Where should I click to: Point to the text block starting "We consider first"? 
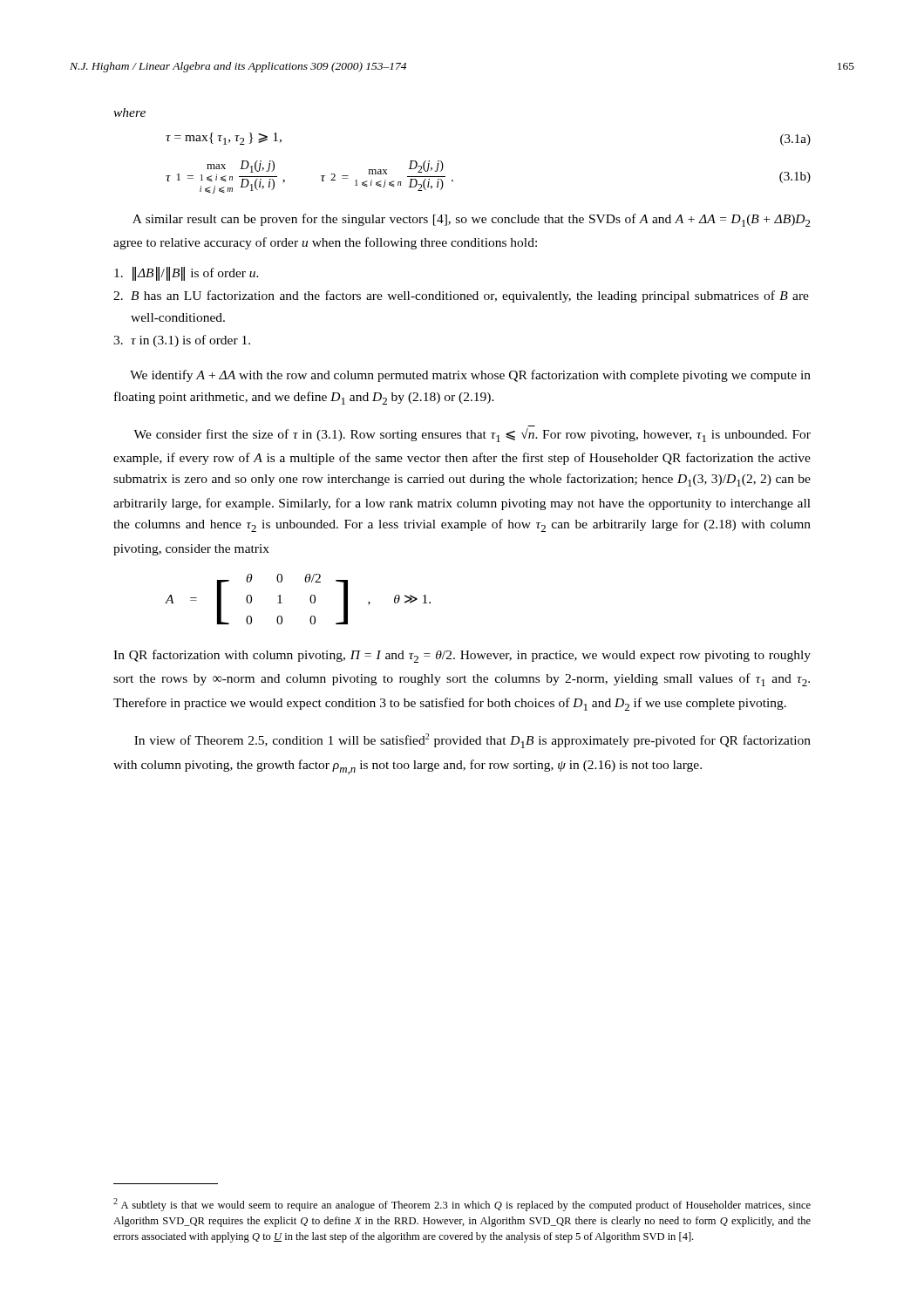click(462, 491)
